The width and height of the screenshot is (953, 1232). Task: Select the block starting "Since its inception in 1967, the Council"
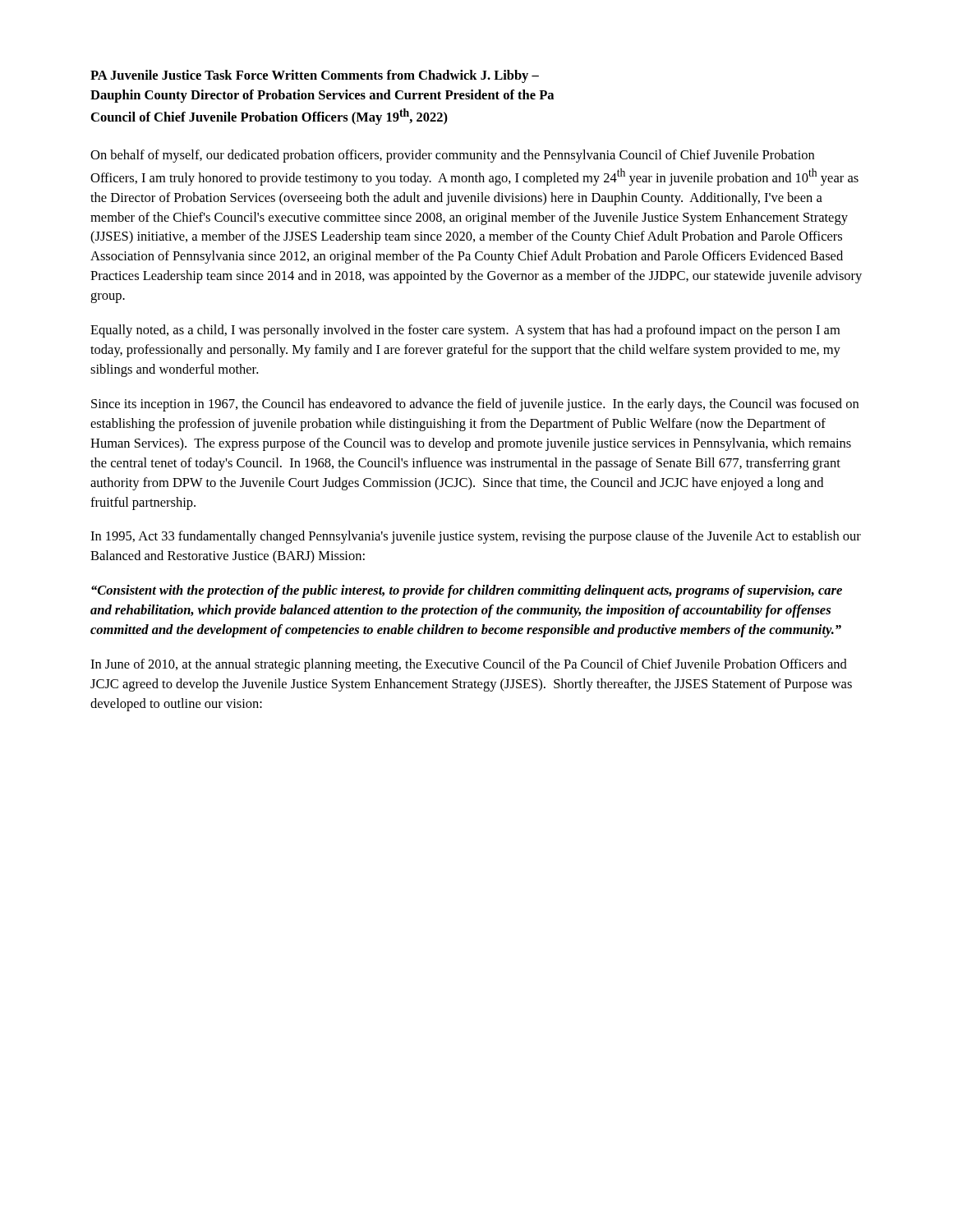(x=475, y=453)
